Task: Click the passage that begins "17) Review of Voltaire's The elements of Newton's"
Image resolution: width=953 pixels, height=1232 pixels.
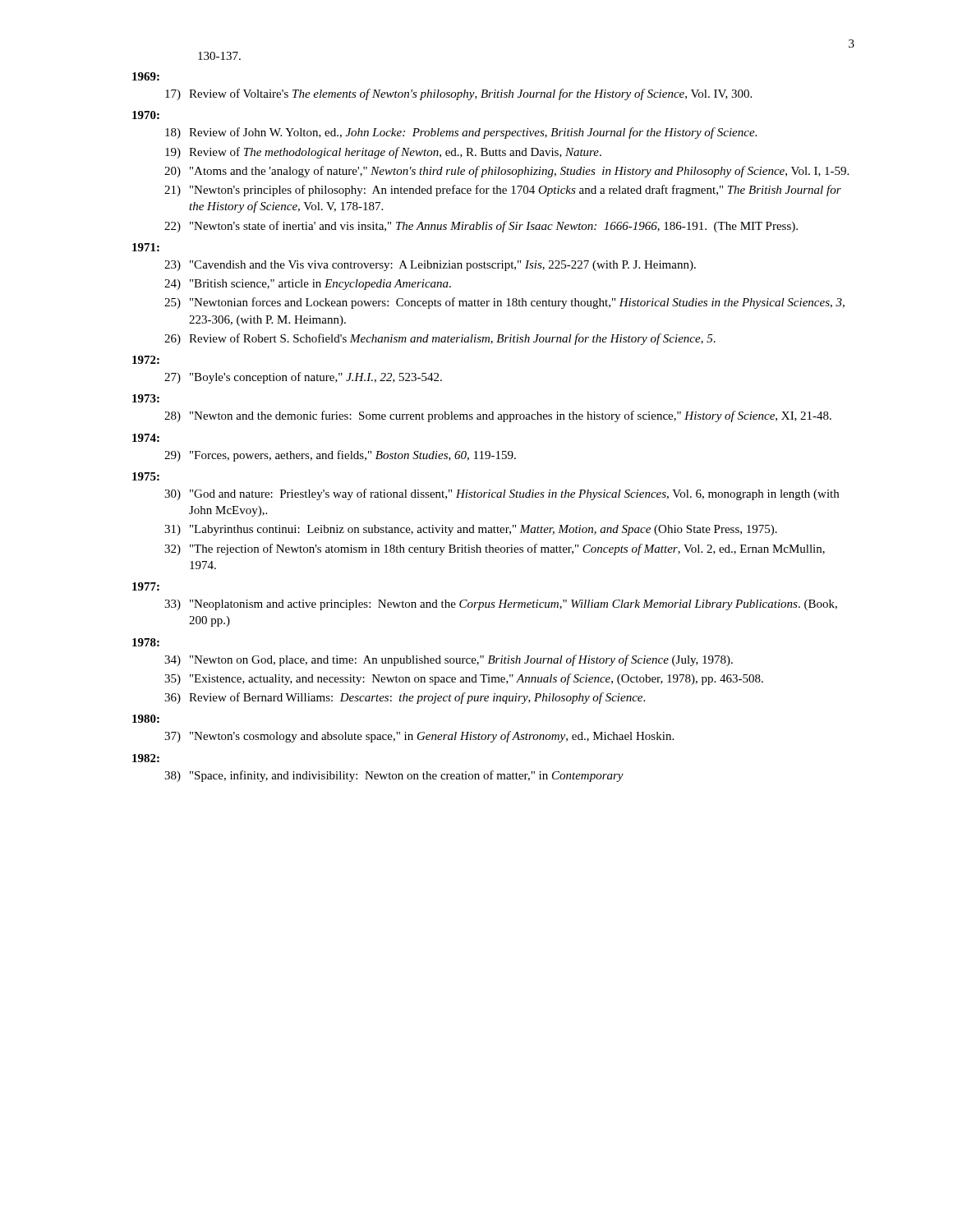Action: [493, 94]
